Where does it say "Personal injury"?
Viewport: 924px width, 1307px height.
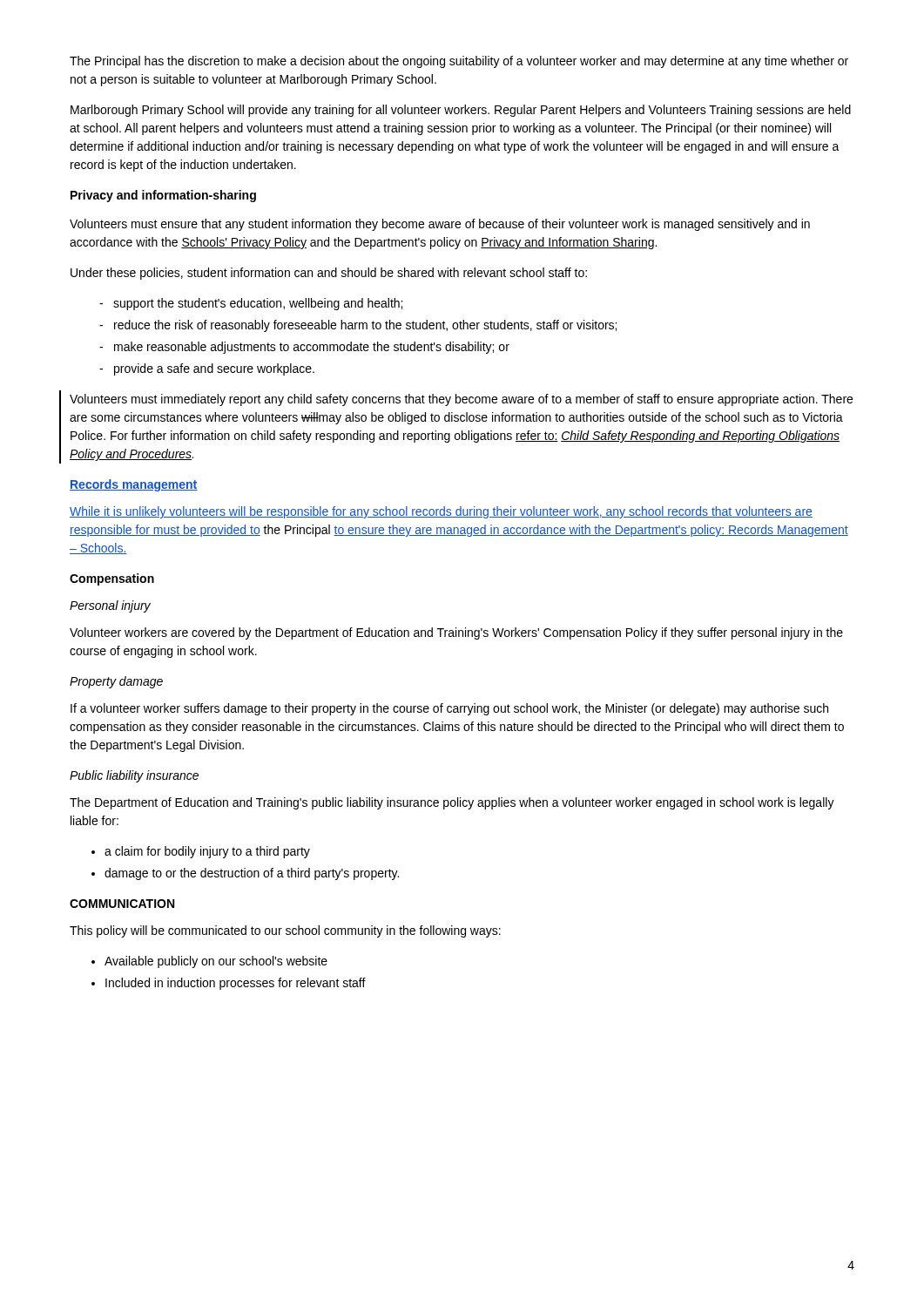point(110,606)
